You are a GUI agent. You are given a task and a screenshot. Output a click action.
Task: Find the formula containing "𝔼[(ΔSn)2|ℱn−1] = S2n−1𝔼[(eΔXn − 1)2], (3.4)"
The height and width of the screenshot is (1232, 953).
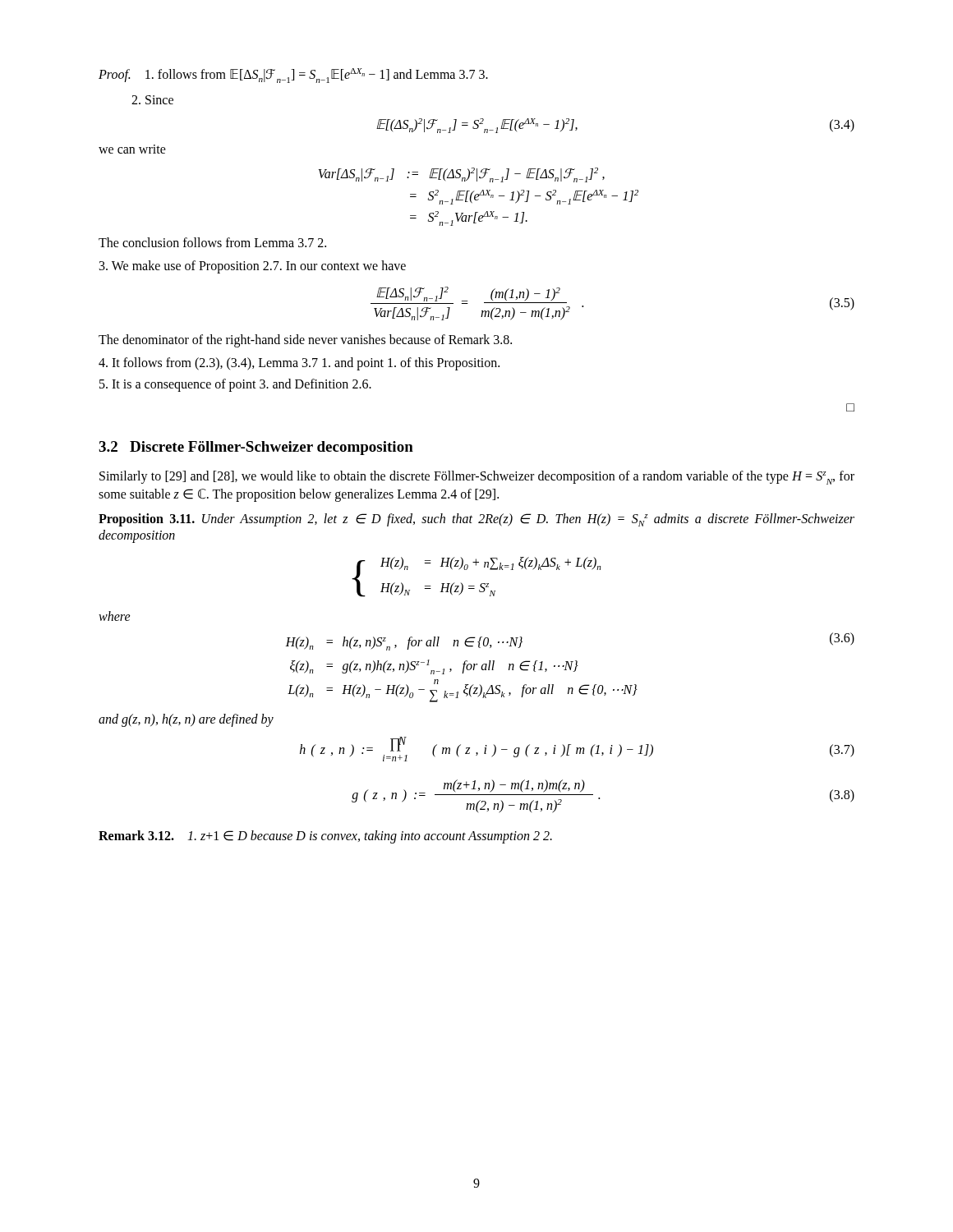[479, 125]
